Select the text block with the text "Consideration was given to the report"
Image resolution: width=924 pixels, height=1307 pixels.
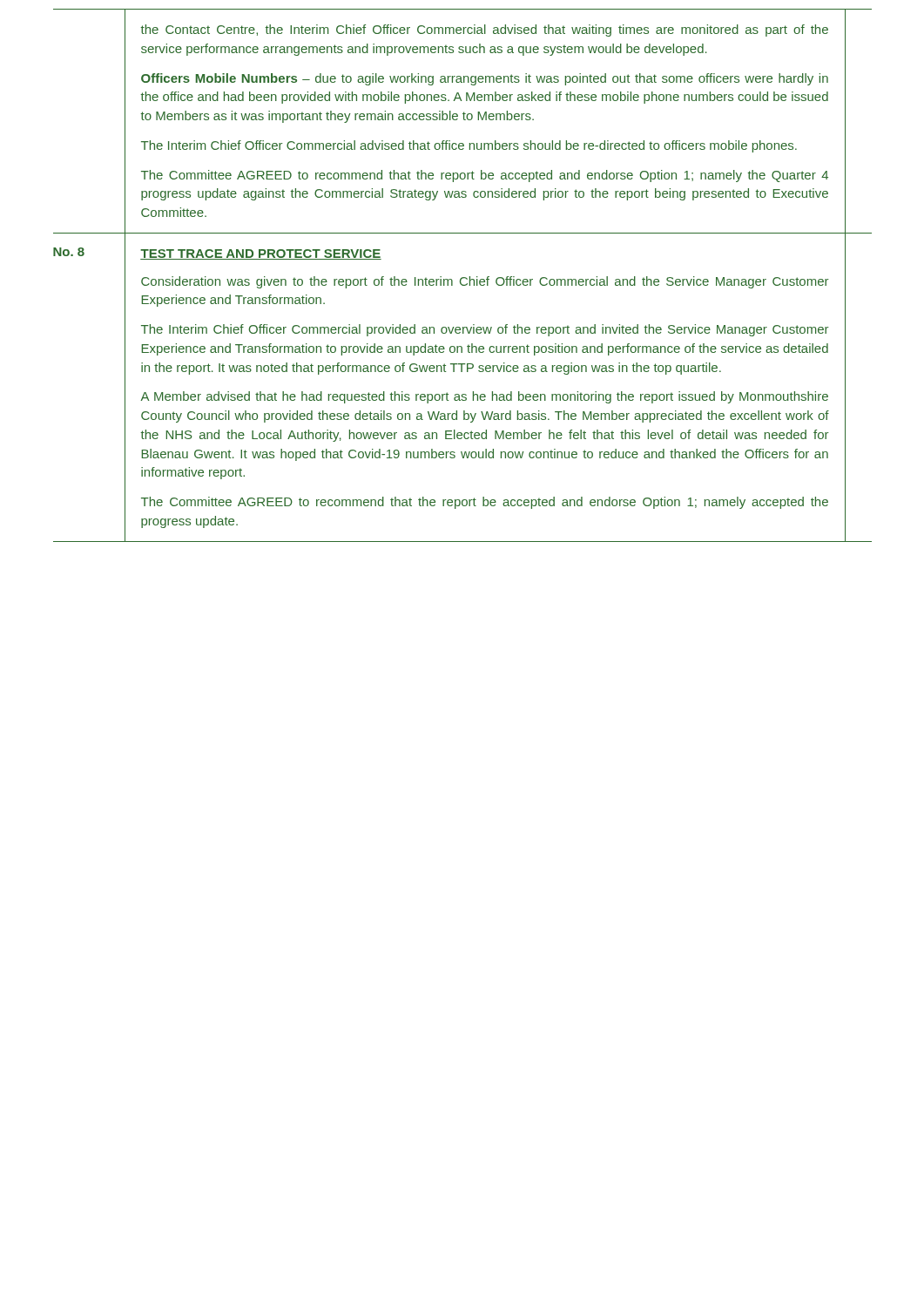(x=485, y=401)
